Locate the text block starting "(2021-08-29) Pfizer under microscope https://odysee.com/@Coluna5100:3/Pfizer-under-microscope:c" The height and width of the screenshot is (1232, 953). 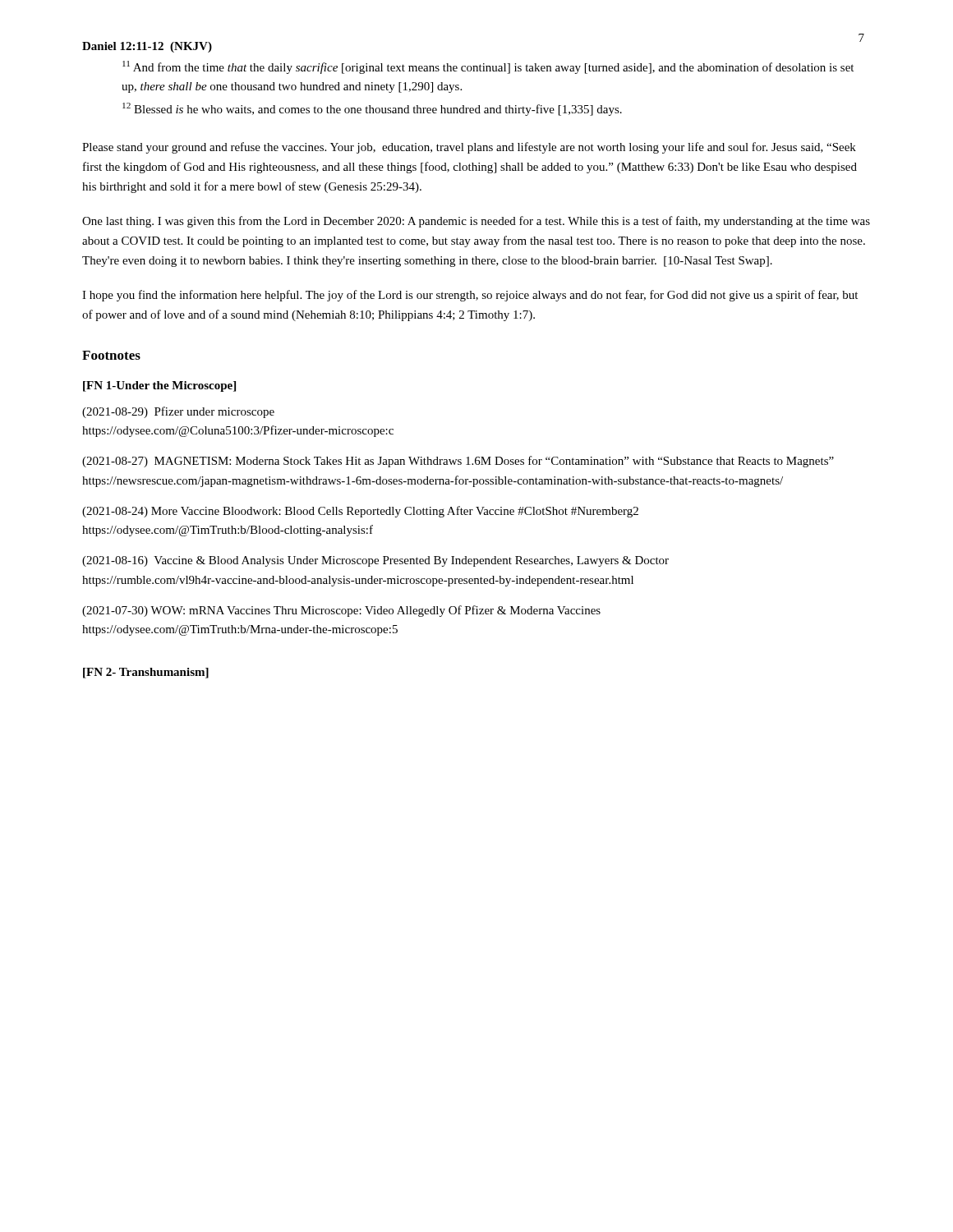point(238,421)
